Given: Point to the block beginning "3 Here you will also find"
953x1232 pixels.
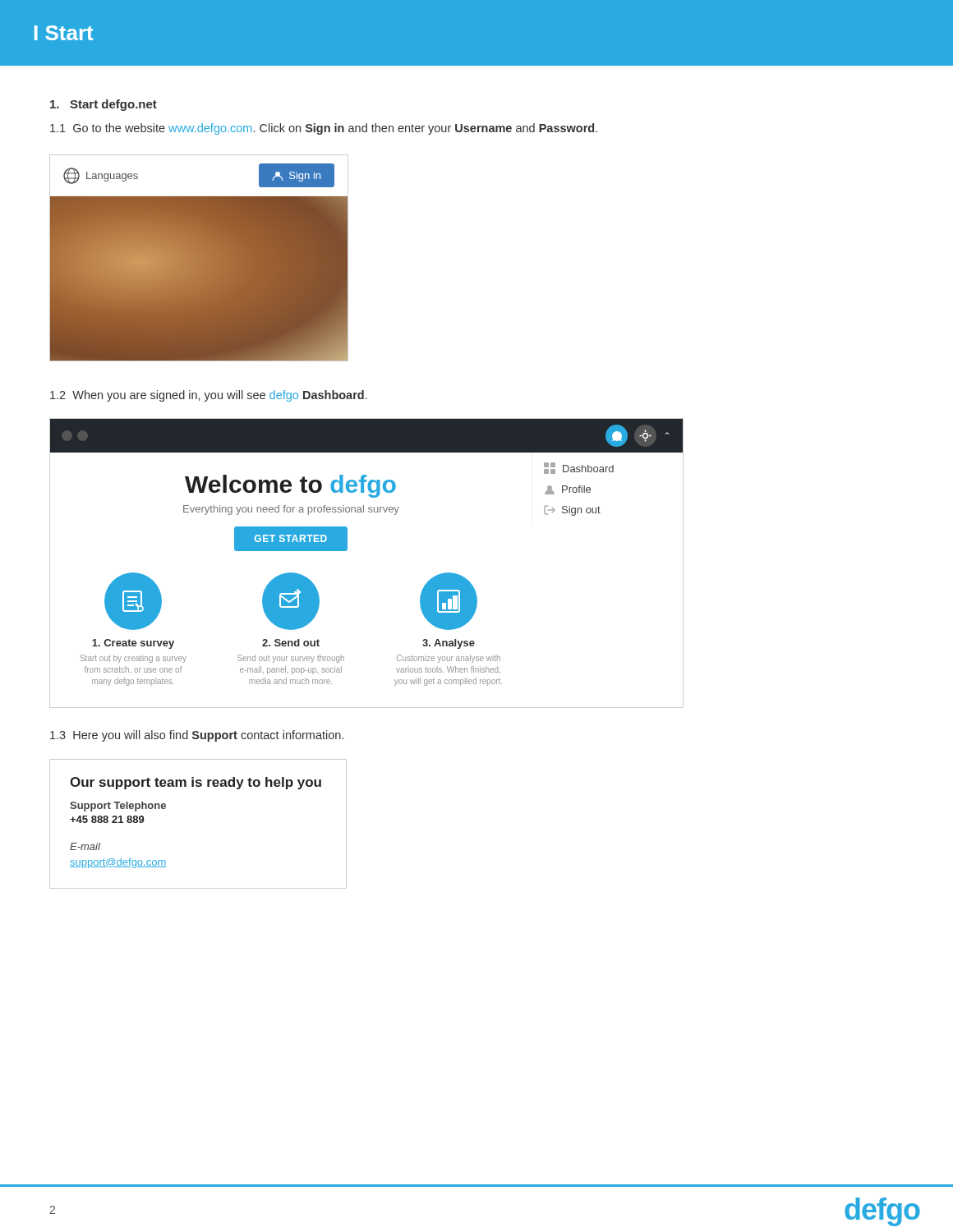Looking at the screenshot, I should point(197,735).
